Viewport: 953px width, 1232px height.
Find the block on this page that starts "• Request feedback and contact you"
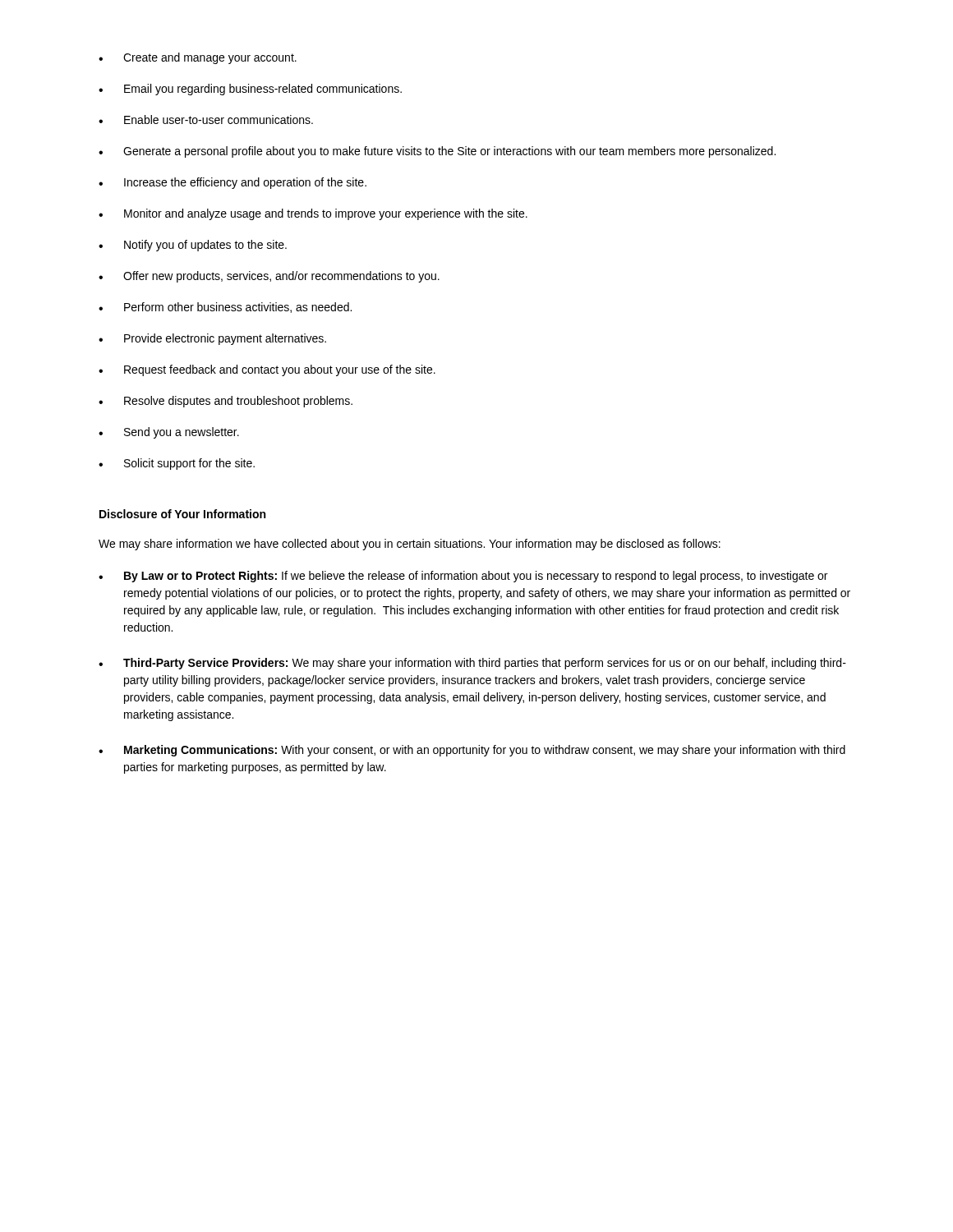pos(267,370)
